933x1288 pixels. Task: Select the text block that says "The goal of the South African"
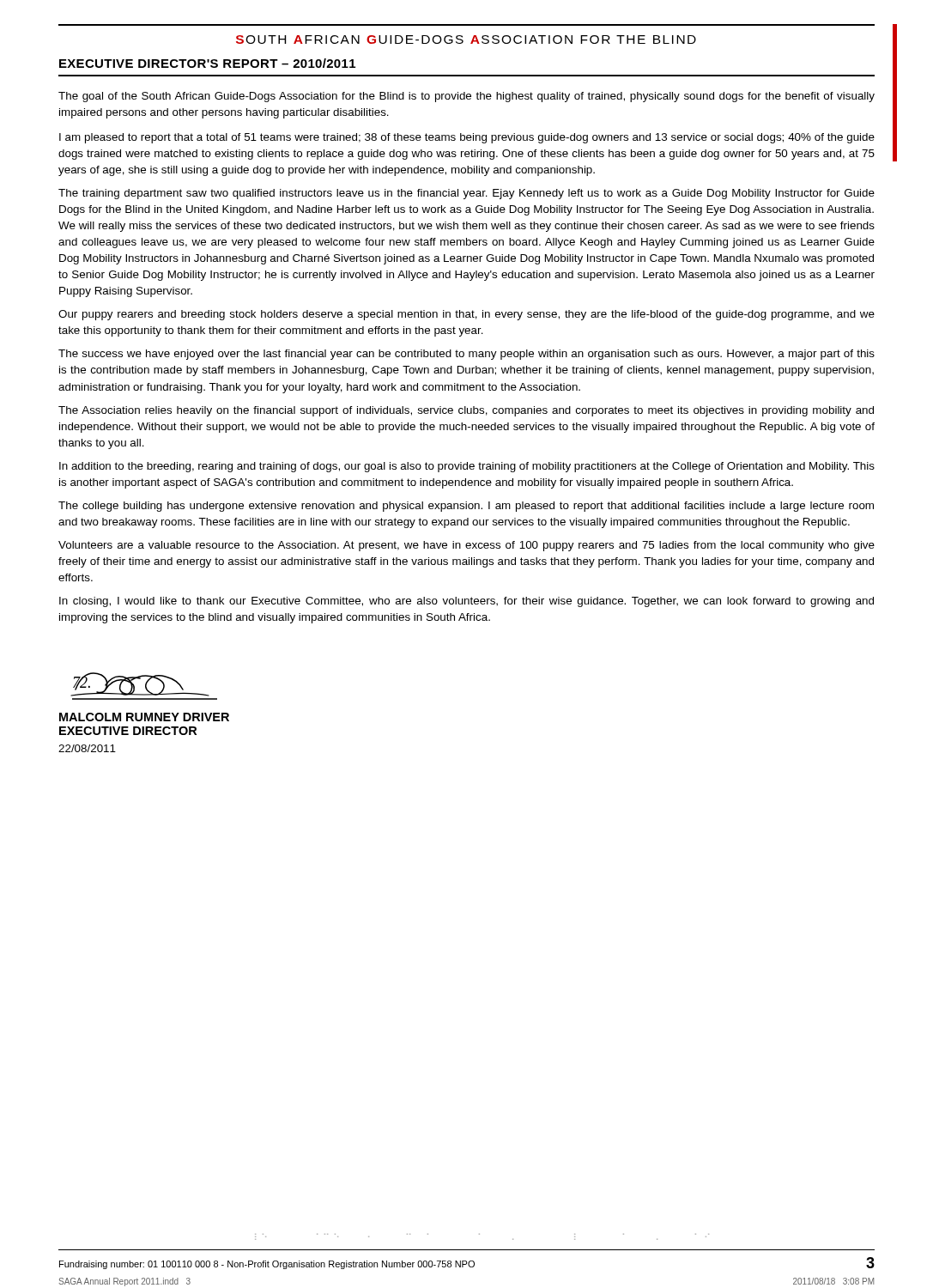(466, 104)
